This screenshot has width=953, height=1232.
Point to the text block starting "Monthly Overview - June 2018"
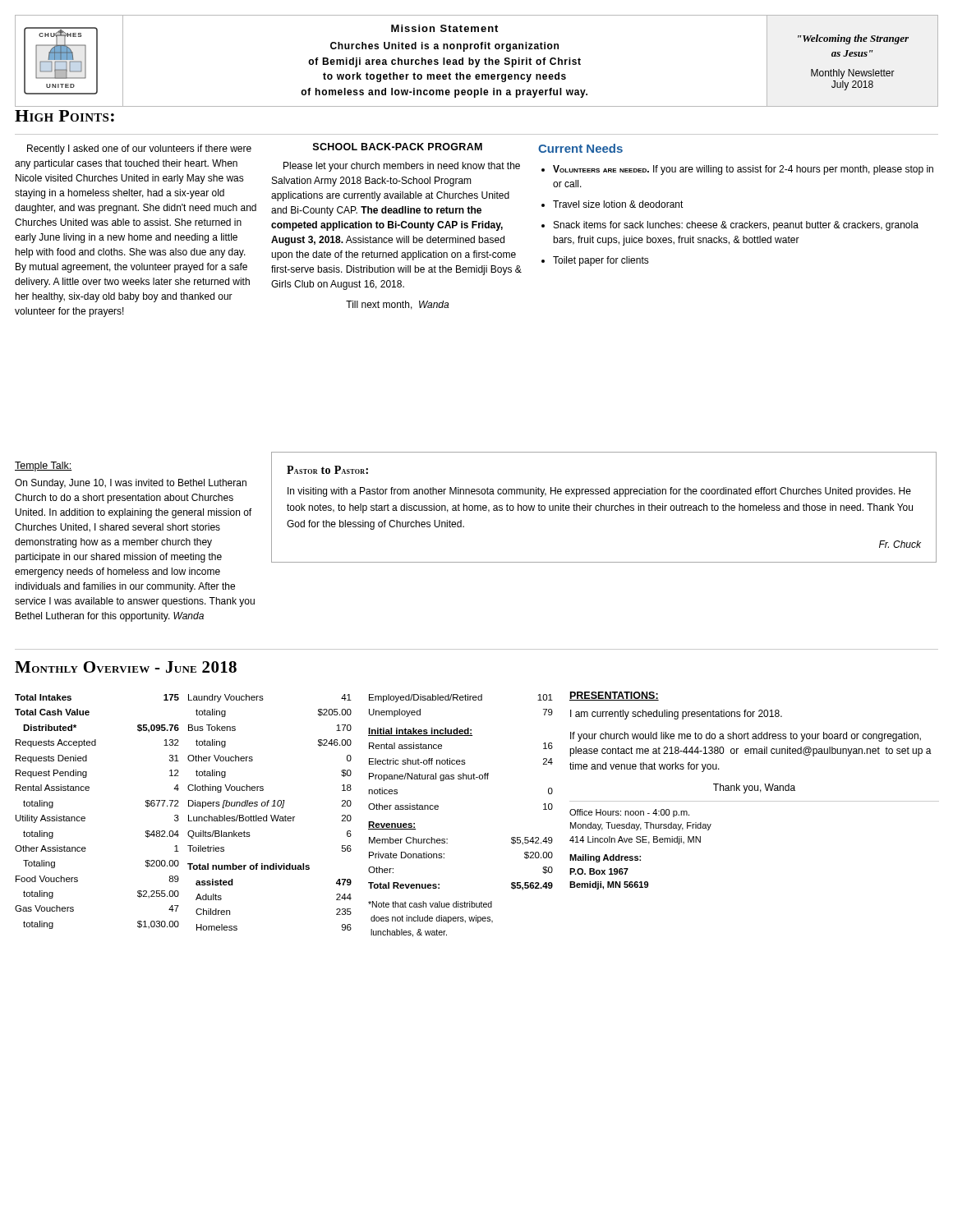[126, 667]
